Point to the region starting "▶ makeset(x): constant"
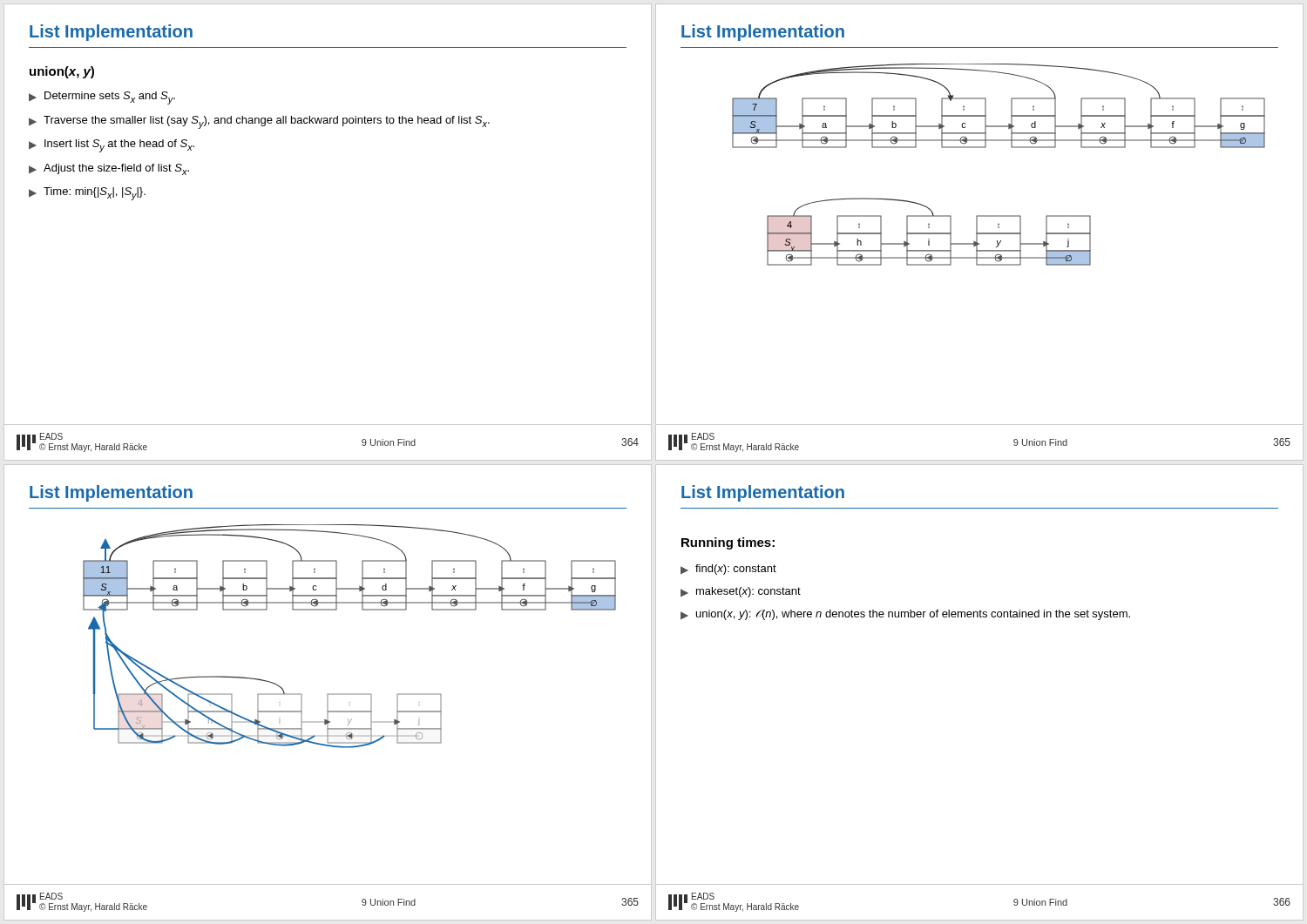1307x924 pixels. pos(740,591)
